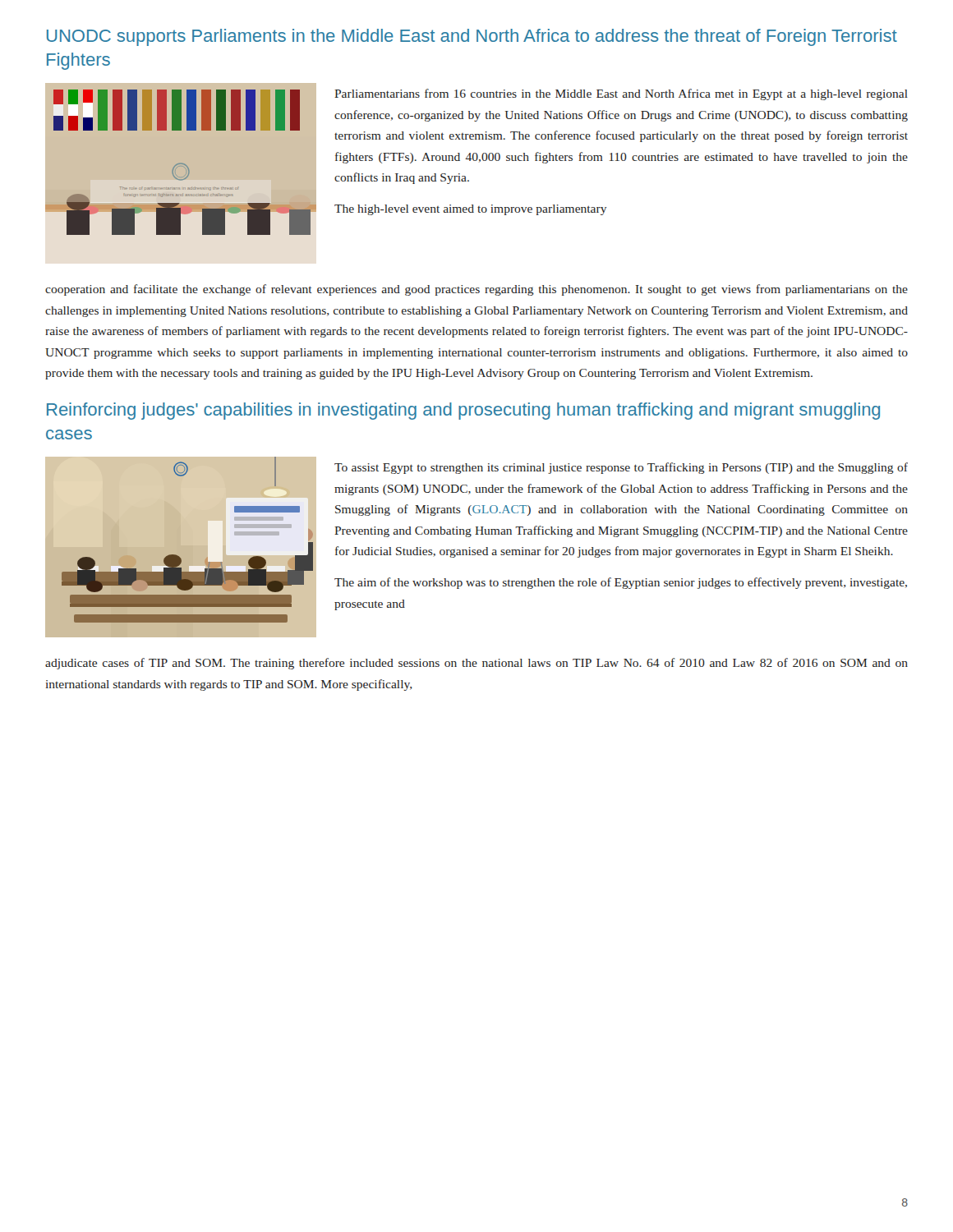953x1232 pixels.
Task: Select the text starting "Parliamentarians from 16"
Action: (x=621, y=151)
